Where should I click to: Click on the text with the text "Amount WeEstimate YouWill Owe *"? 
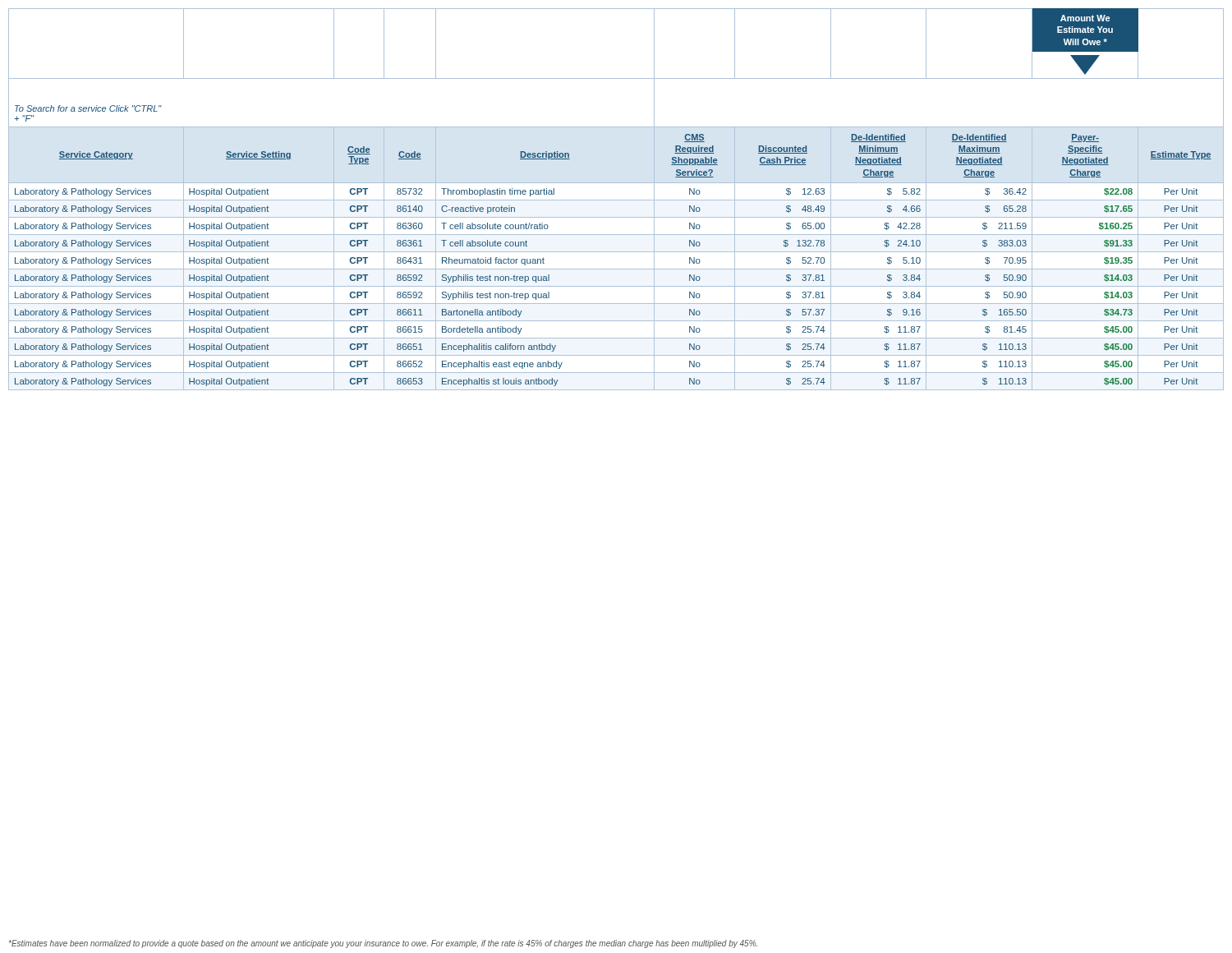[x=1165, y=41]
